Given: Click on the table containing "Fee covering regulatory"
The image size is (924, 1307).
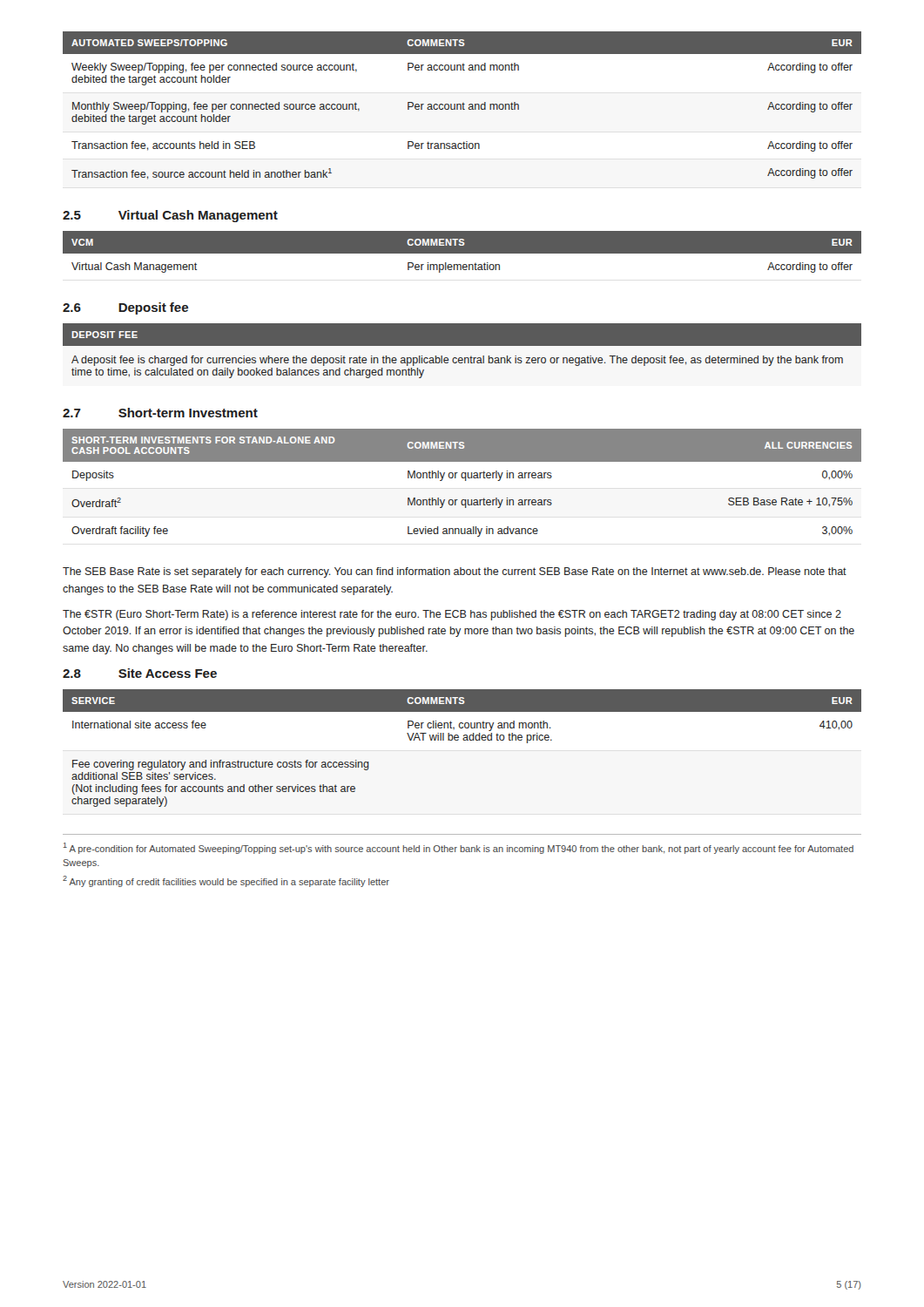Looking at the screenshot, I should pyautogui.click(x=462, y=752).
